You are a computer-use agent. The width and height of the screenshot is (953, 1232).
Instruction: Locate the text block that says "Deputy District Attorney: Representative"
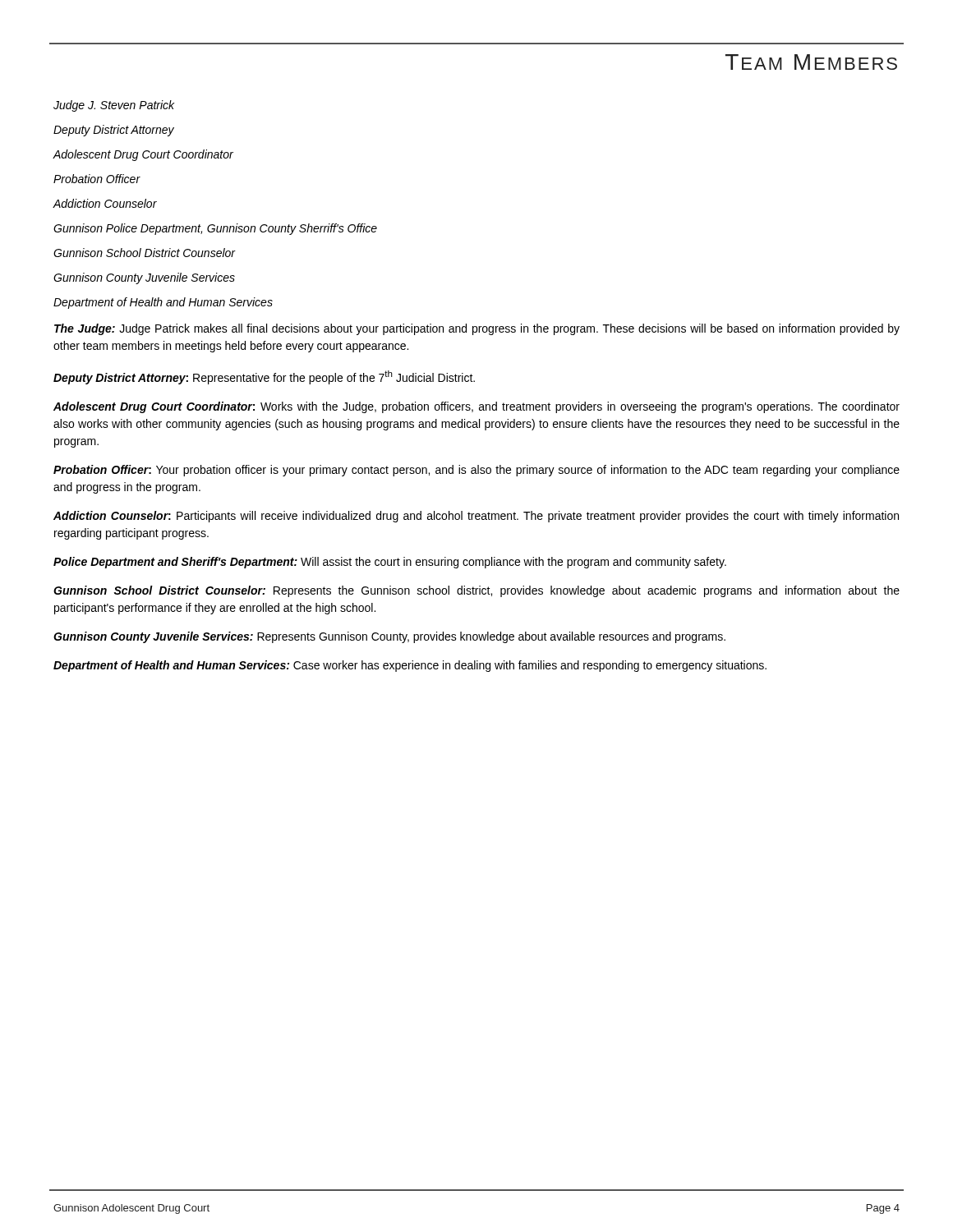coord(265,376)
